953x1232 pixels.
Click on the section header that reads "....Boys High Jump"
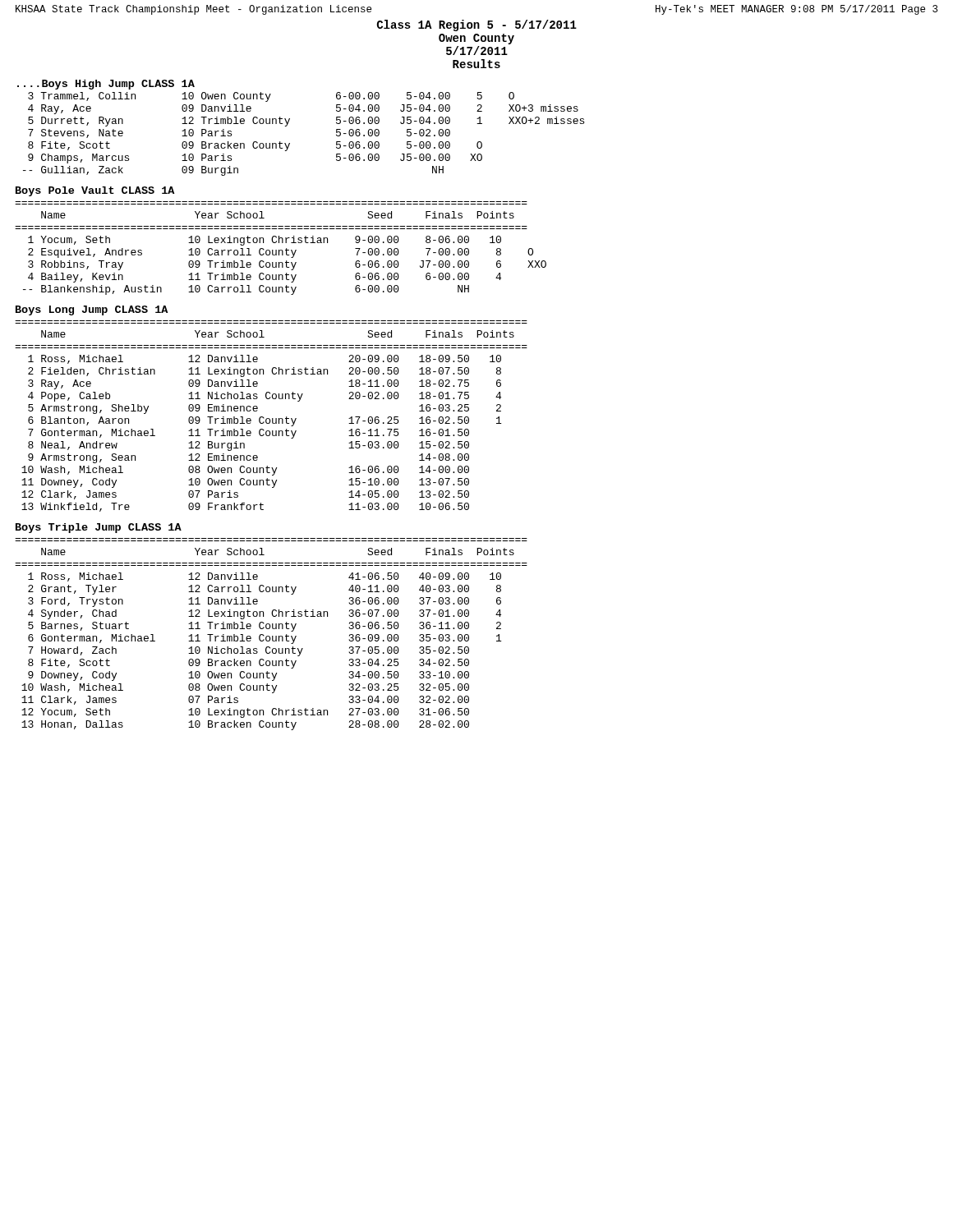click(105, 84)
